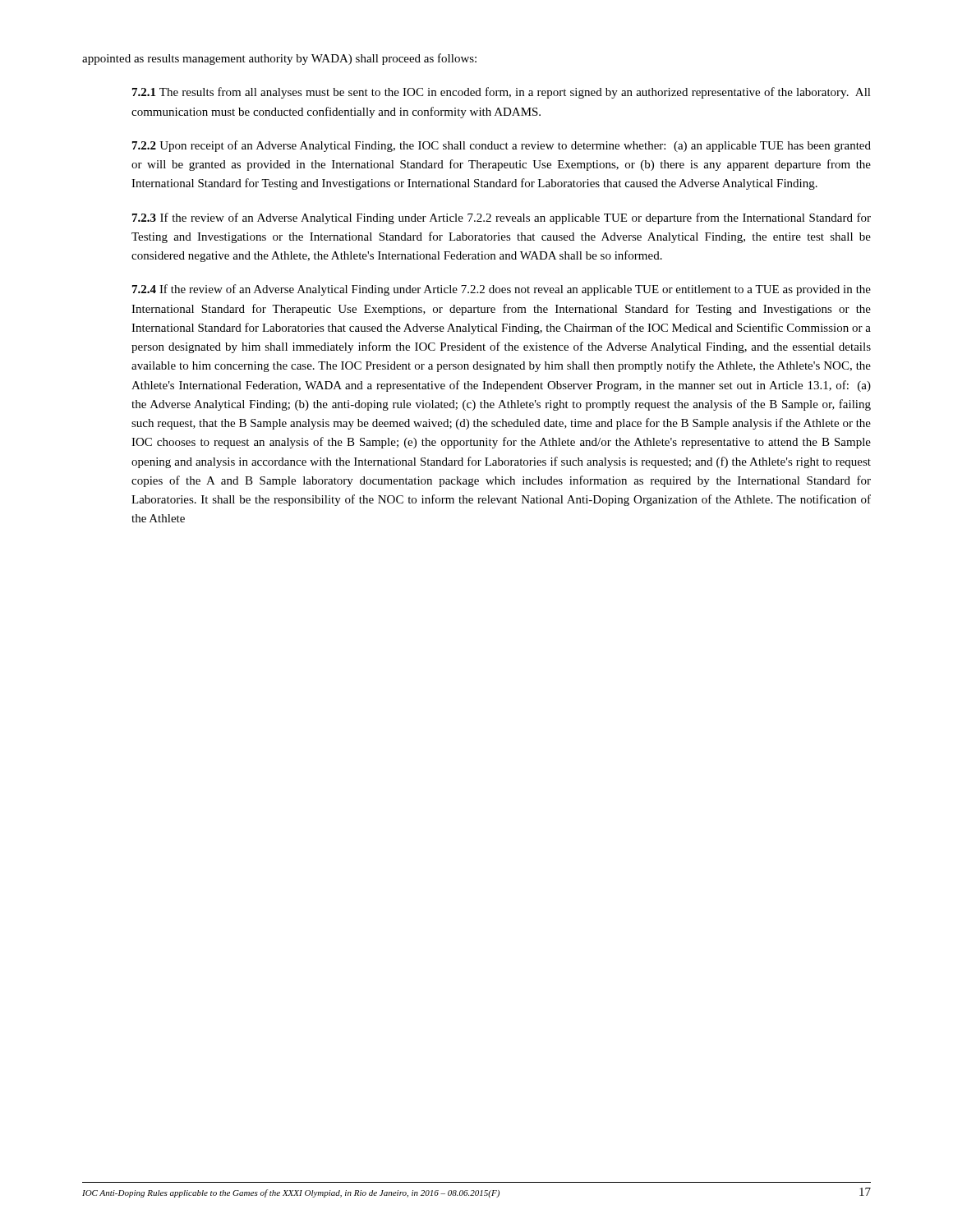Locate the text block starting "7.2.4 If the review of"

(x=501, y=404)
